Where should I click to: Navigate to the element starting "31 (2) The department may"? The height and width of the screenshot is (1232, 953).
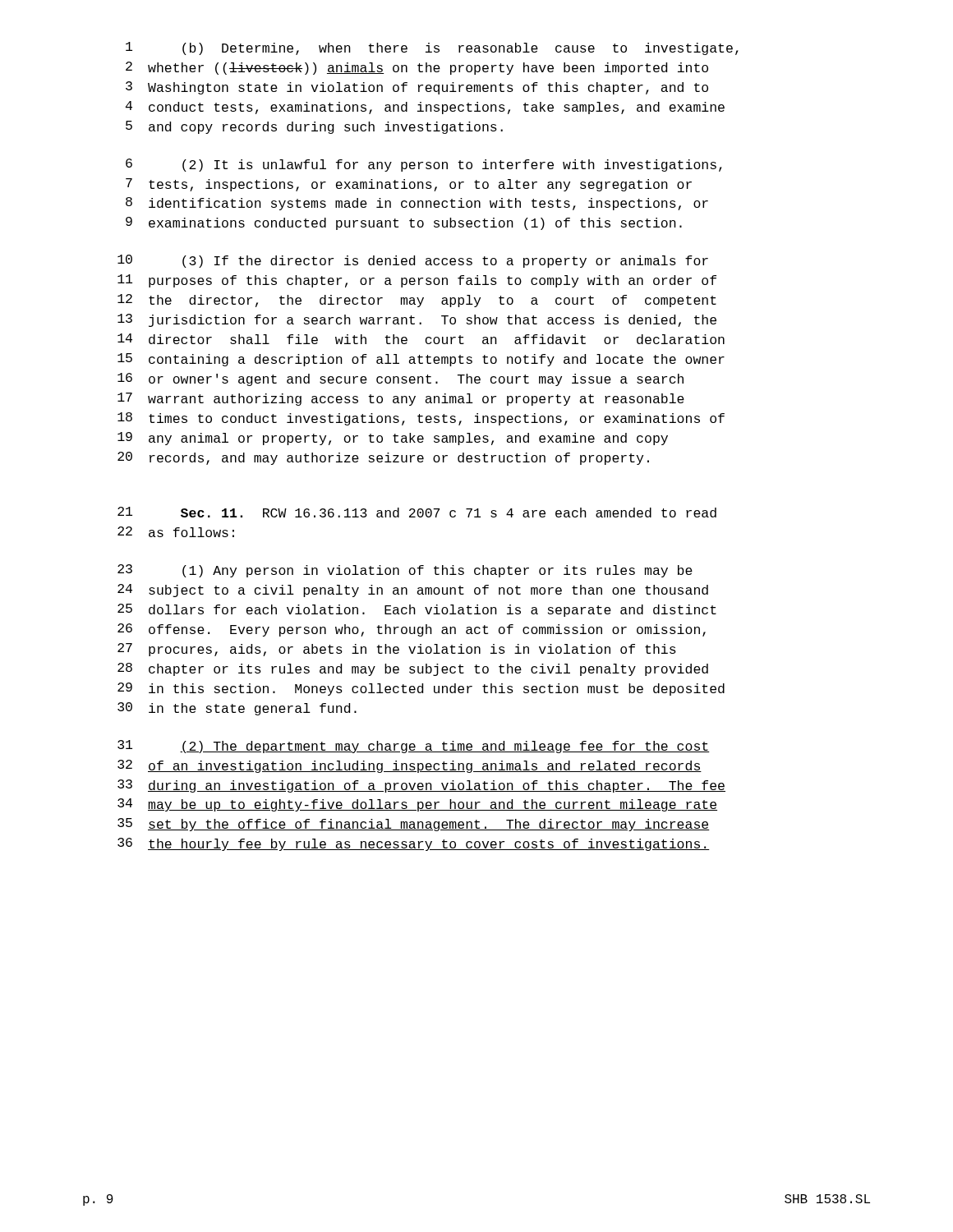(485, 747)
